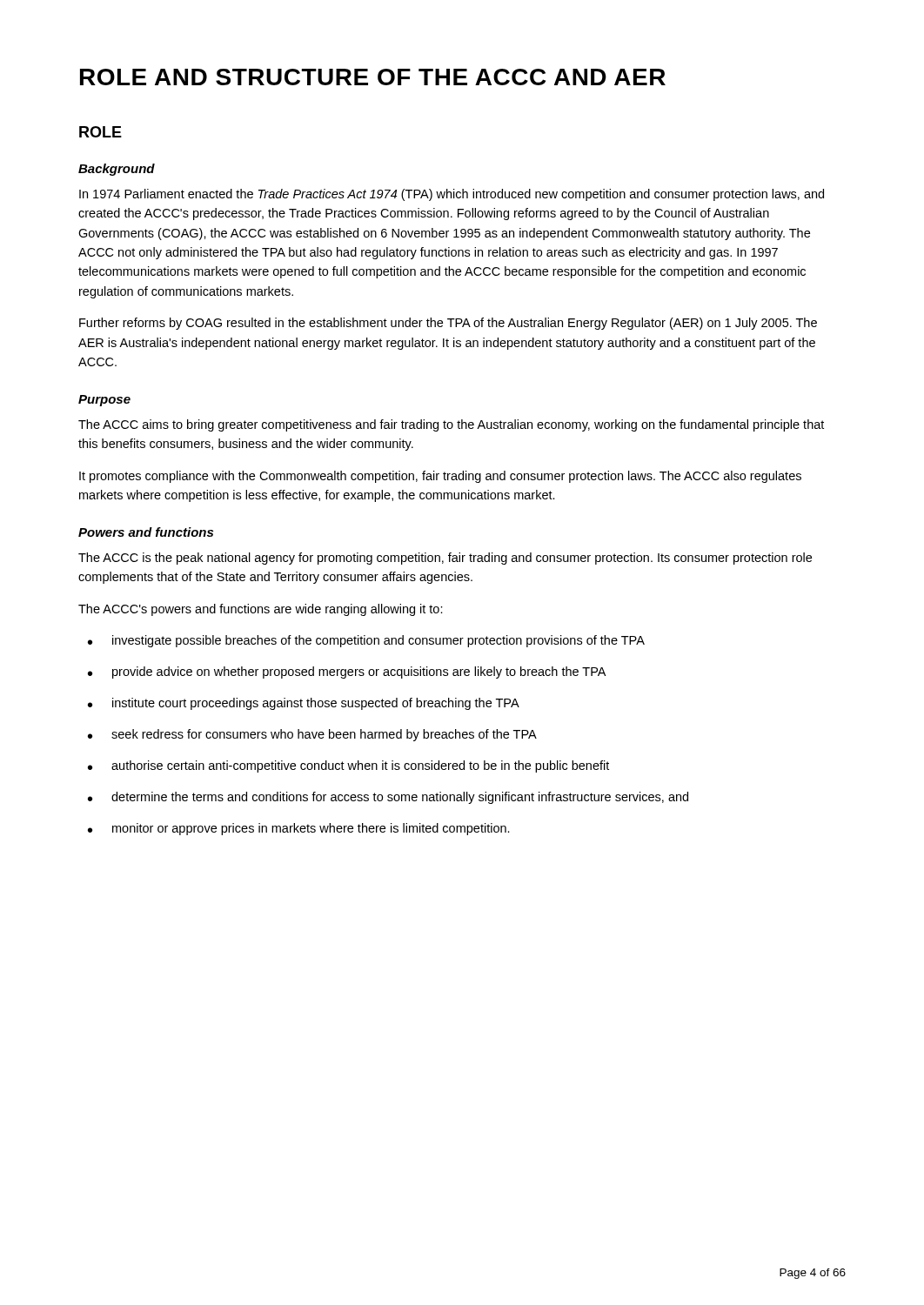Point to the text starting "In 1974 Parliament enacted the"
Screen dimensions: 1305x924
[452, 243]
